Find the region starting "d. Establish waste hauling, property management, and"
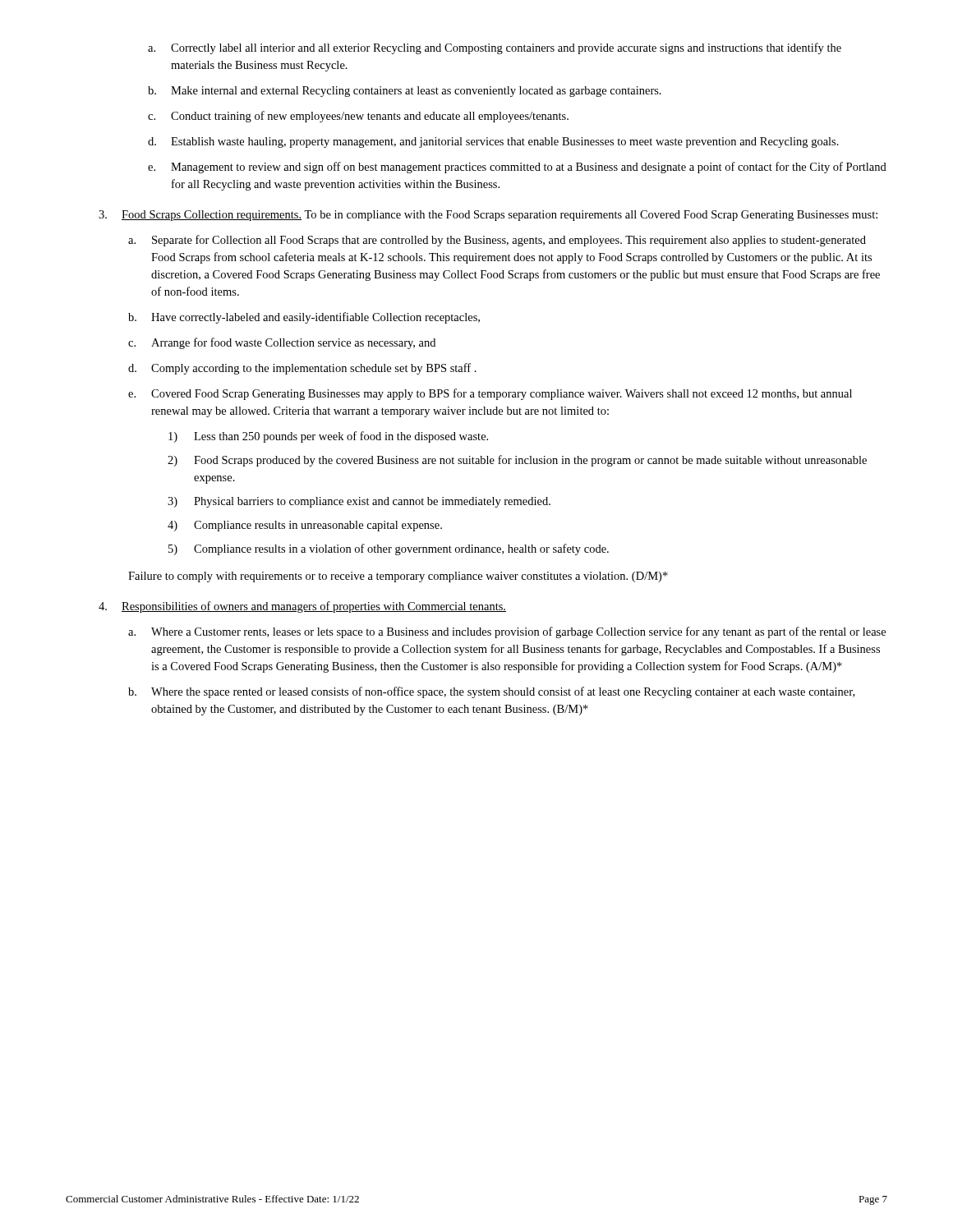Screen dimensions: 1232x953 coord(518,142)
